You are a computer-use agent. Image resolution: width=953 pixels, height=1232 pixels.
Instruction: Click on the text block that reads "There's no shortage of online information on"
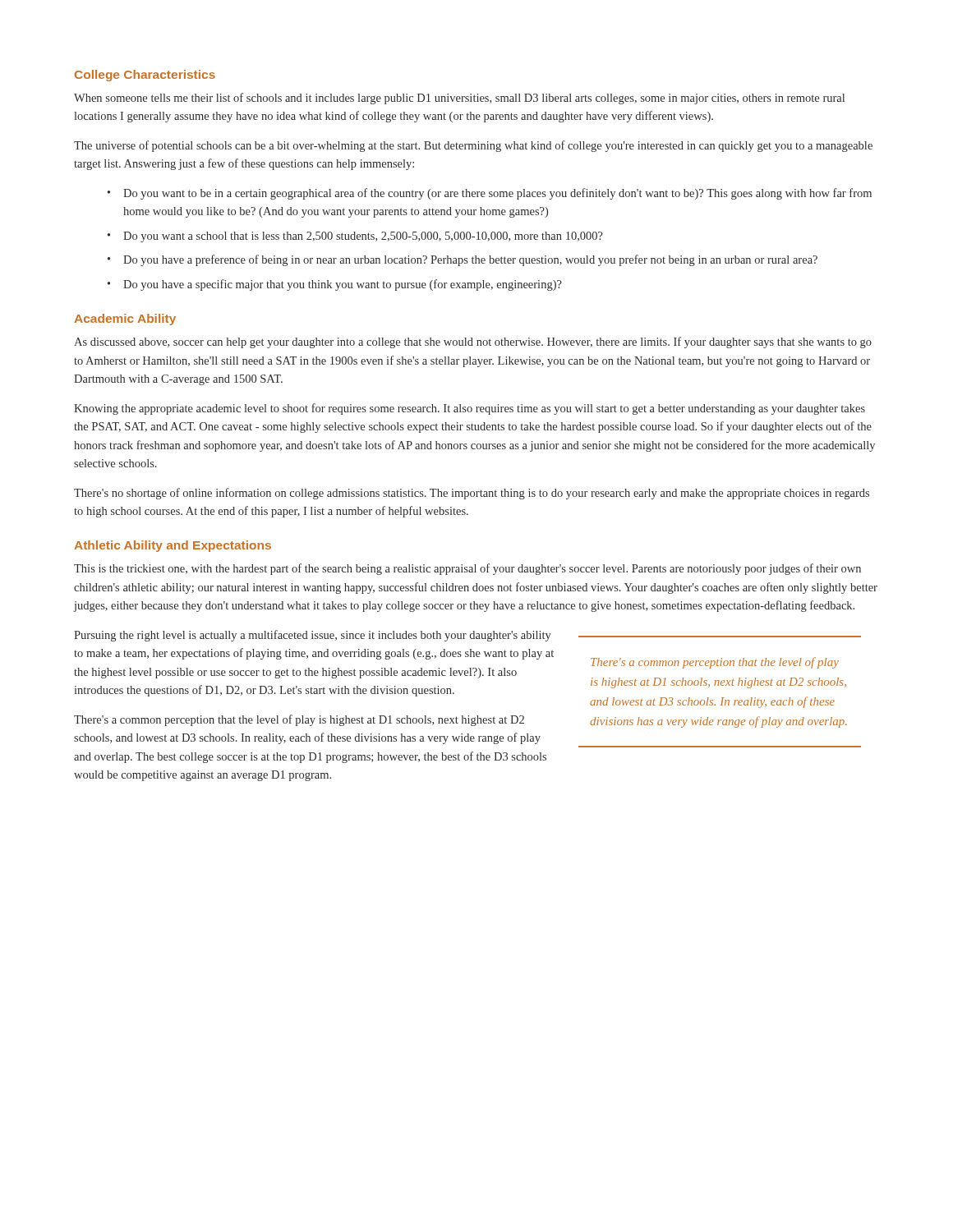pos(472,502)
